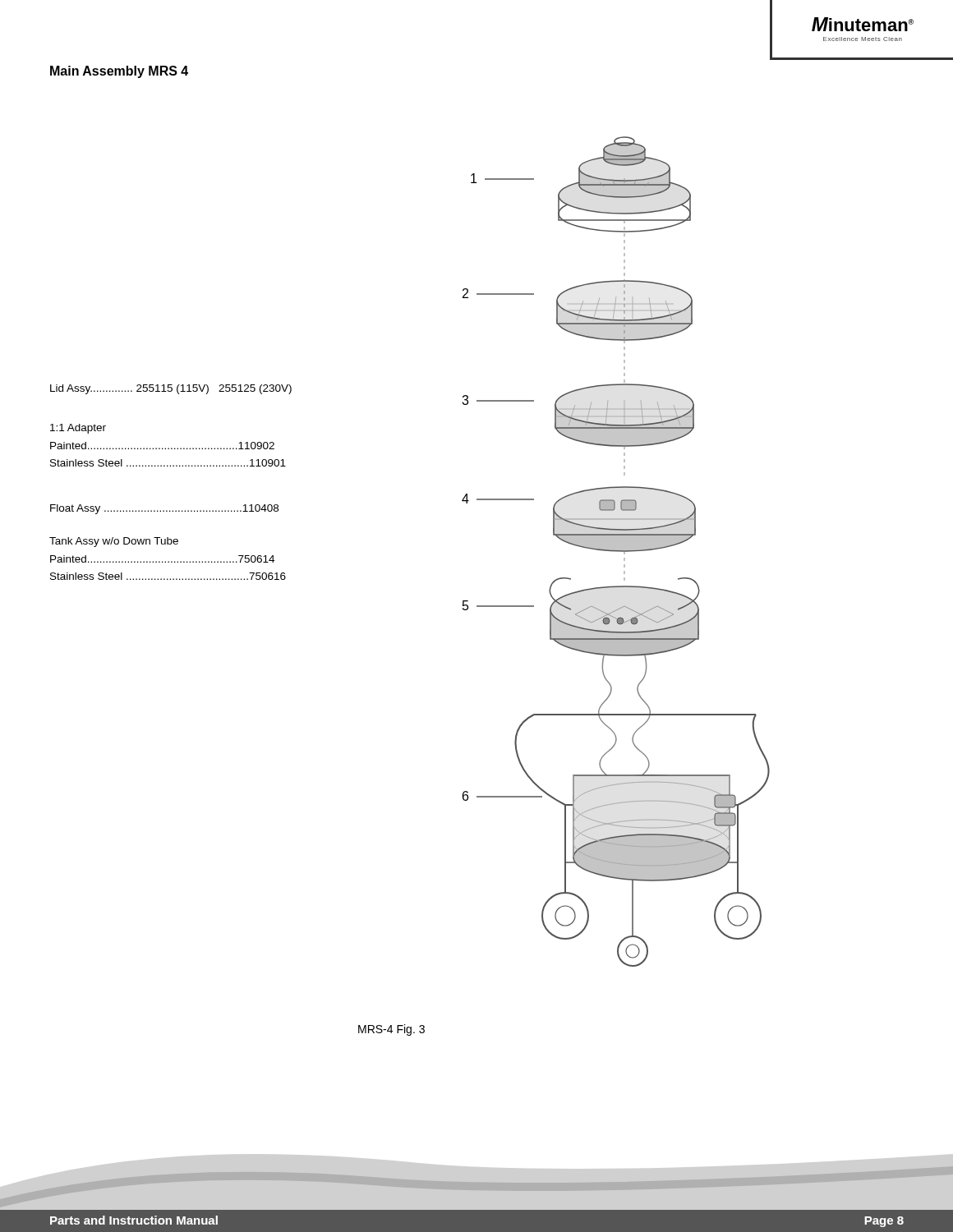Click on the list item with the text "Tank Assy w/o Down Tube Painted.................................................750614 Stainless Steel"
This screenshot has height=1232, width=953.
click(x=168, y=559)
